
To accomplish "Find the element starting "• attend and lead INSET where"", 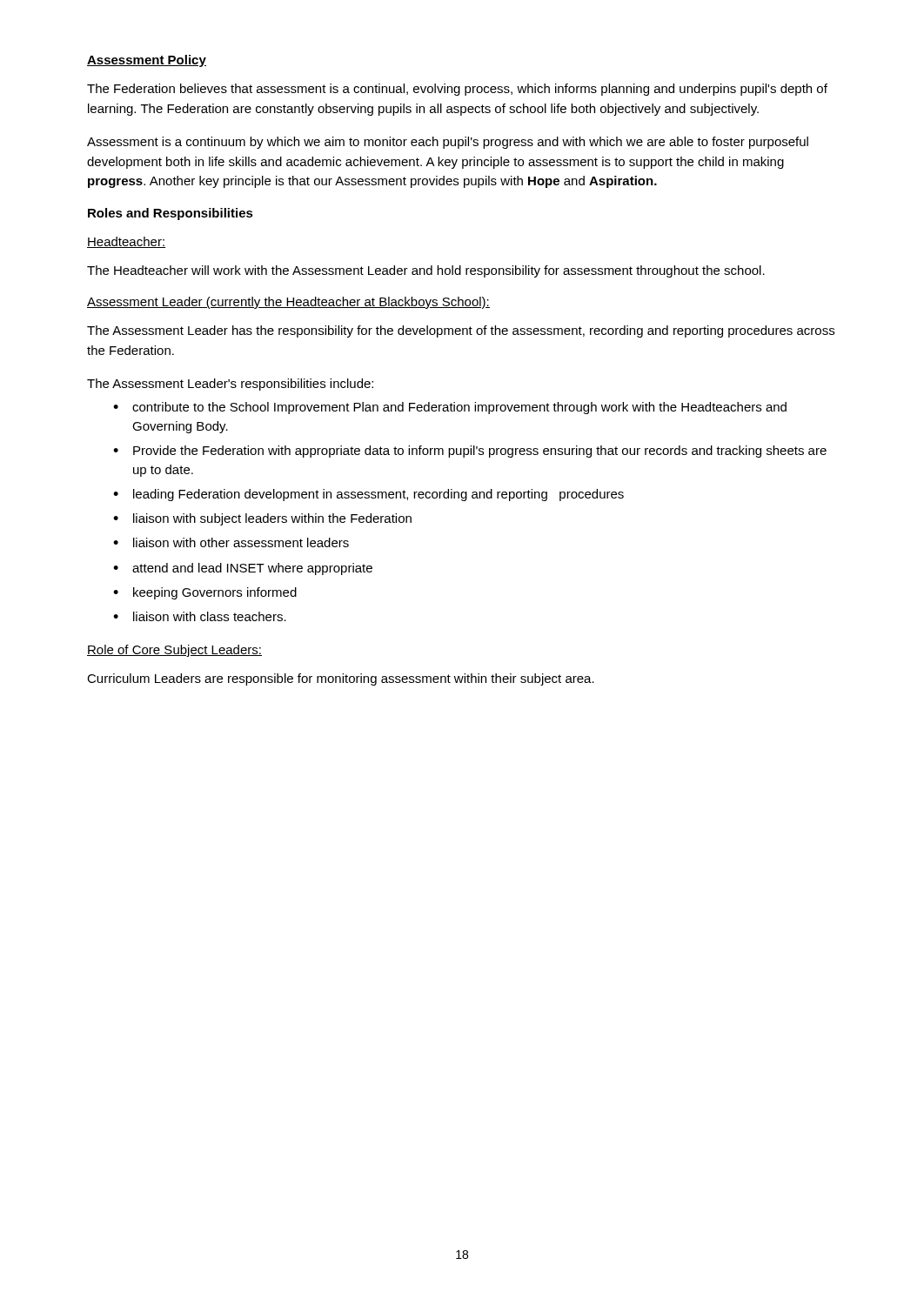I will [243, 569].
